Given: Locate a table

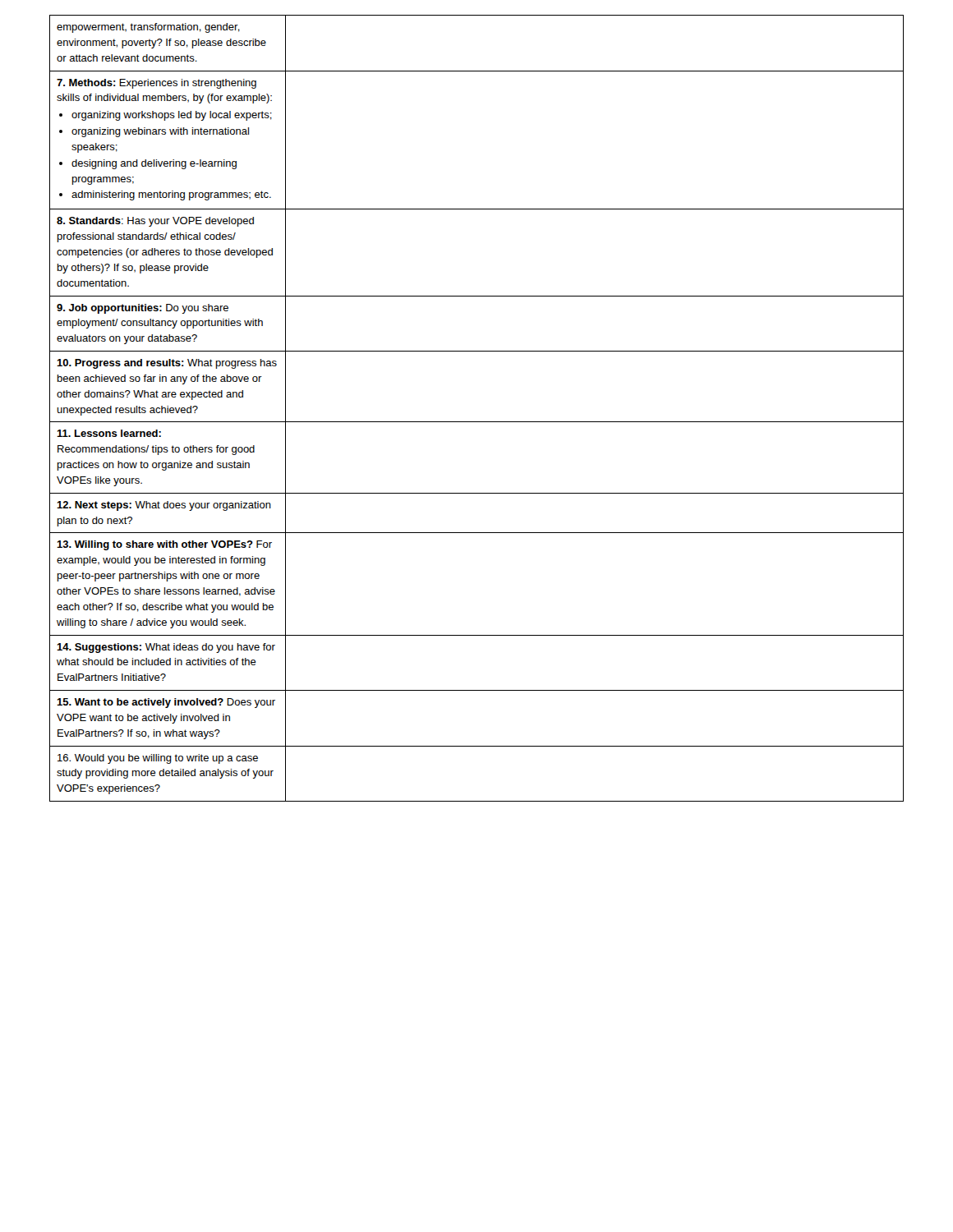Looking at the screenshot, I should (476, 408).
